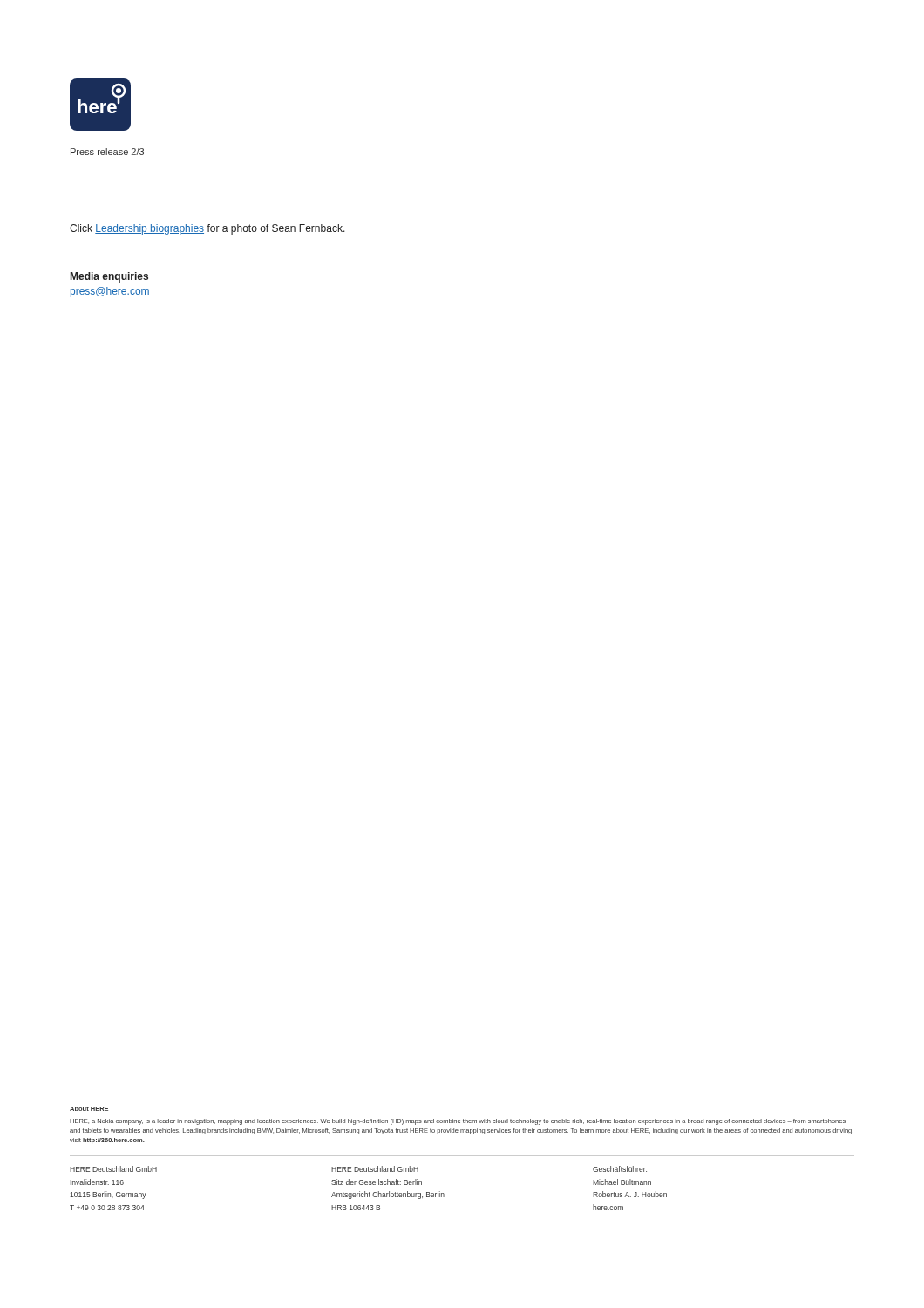Image resolution: width=924 pixels, height=1308 pixels.
Task: Find the block starting "About HERE HERE, a Nokia company, is a"
Action: coord(462,1124)
